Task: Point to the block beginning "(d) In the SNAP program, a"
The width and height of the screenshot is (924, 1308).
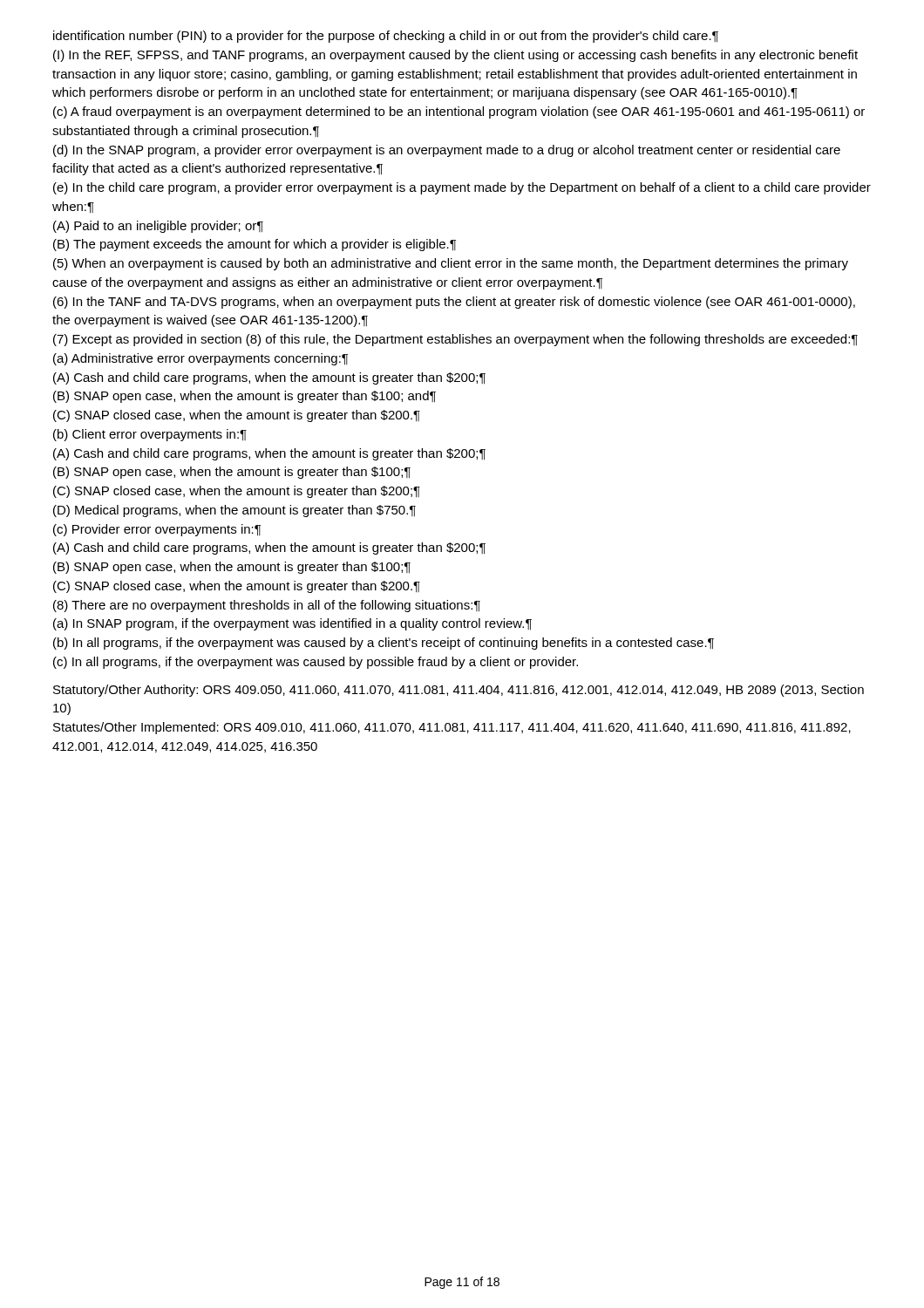Action: 446,159
